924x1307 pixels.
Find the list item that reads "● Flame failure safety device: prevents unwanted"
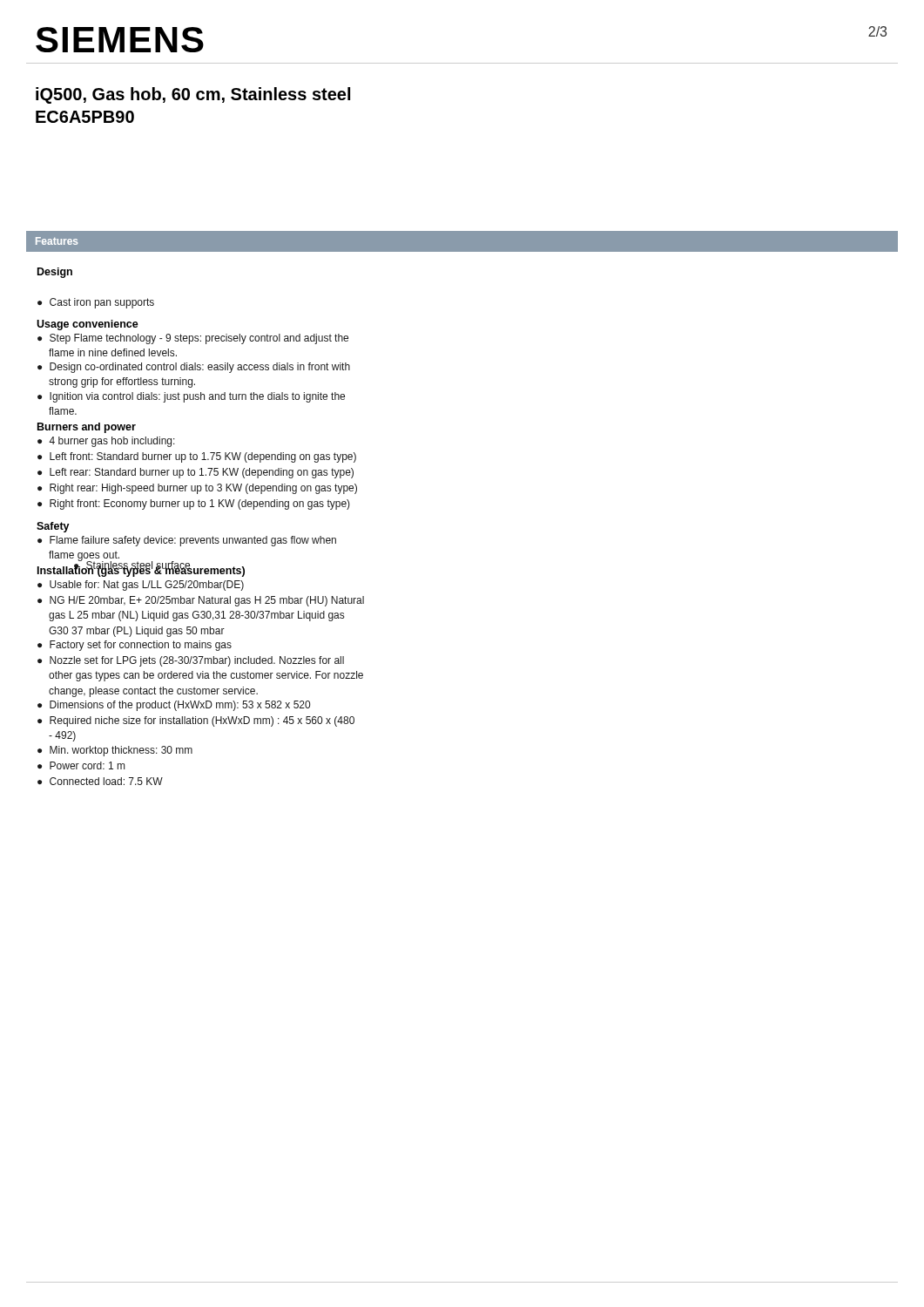point(187,548)
